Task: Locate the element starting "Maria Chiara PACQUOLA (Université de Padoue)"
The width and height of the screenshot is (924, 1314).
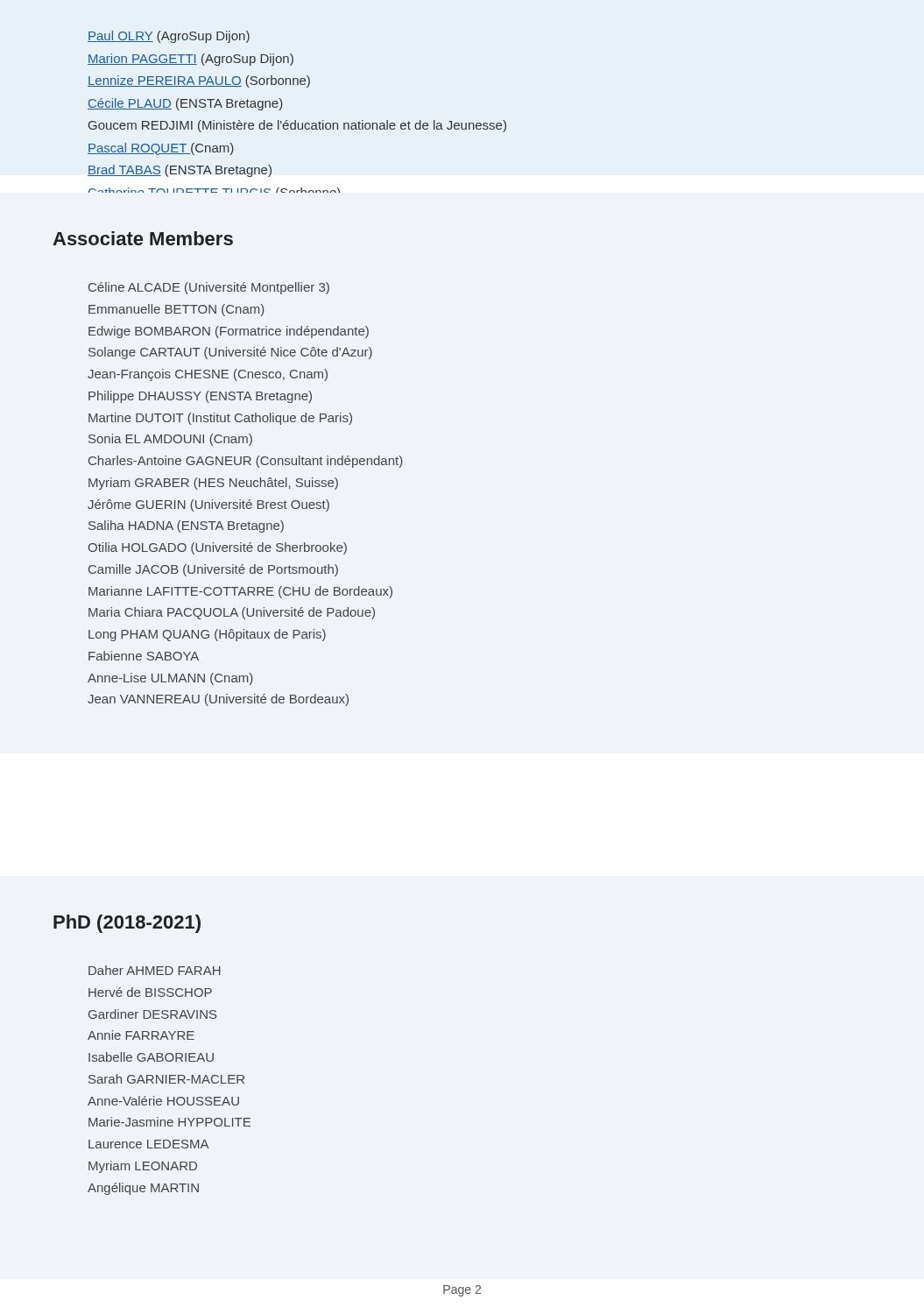Action: pos(232,612)
